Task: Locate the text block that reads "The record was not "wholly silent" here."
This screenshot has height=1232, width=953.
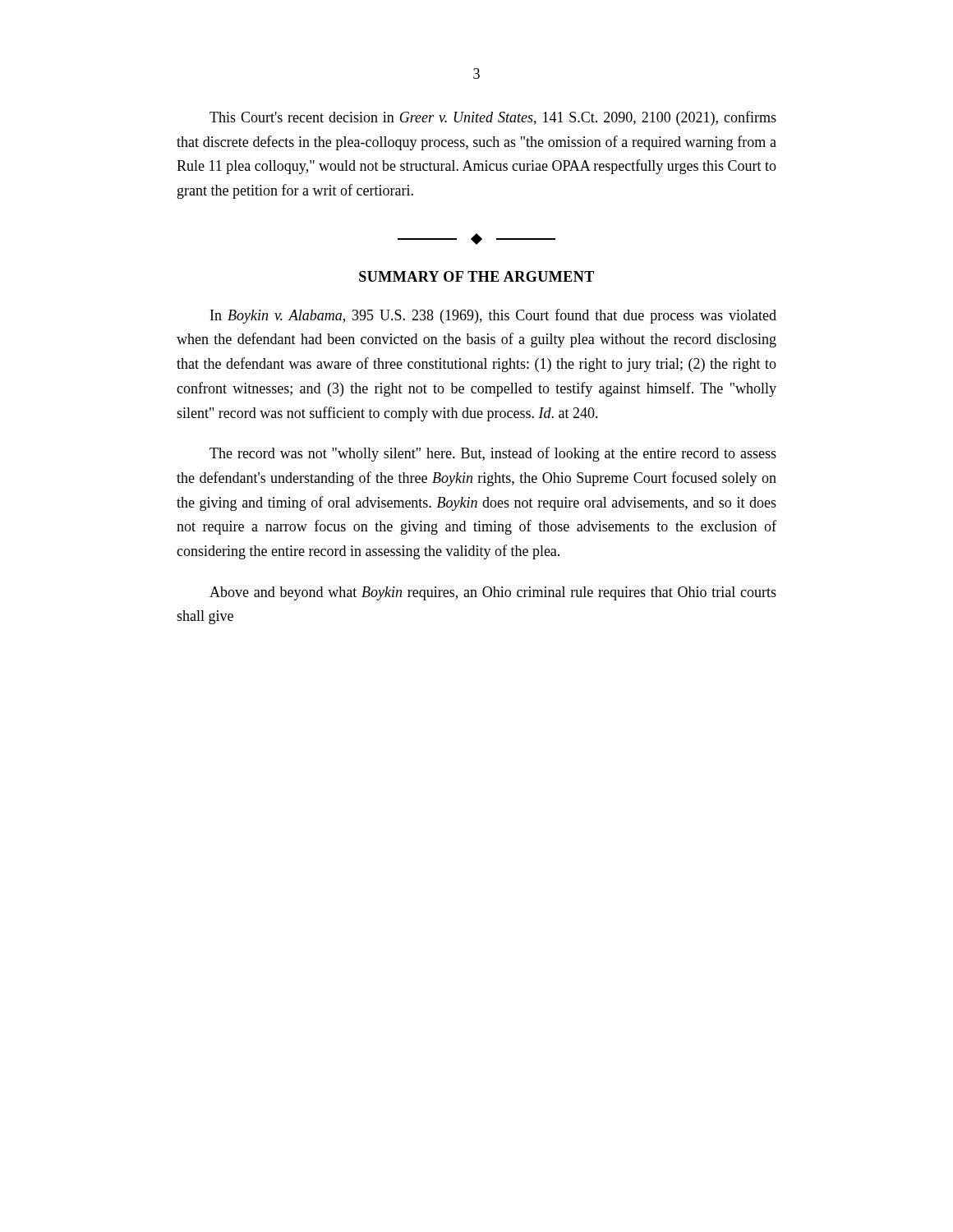Action: coord(476,502)
